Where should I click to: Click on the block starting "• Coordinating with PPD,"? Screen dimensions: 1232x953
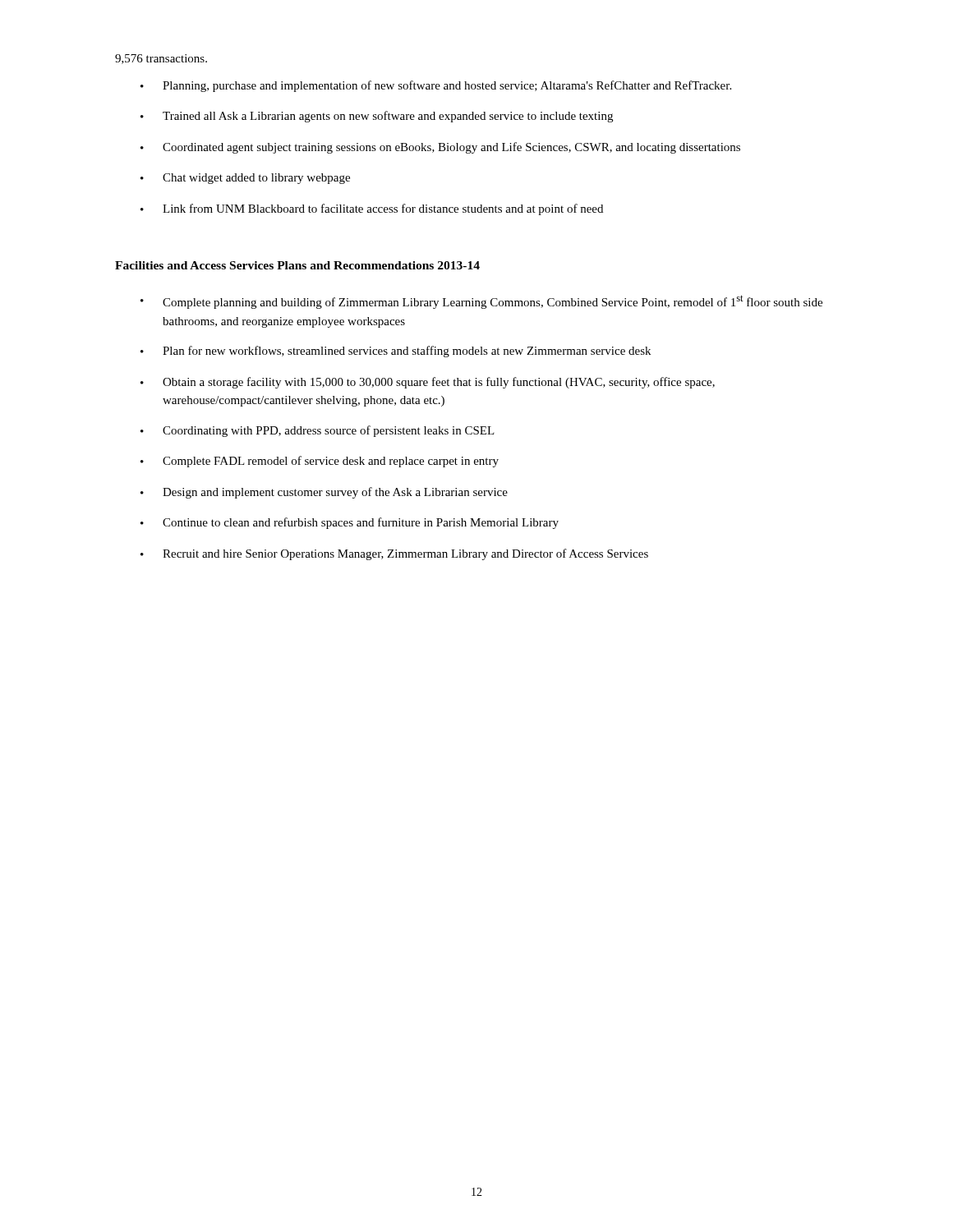[x=317, y=431]
